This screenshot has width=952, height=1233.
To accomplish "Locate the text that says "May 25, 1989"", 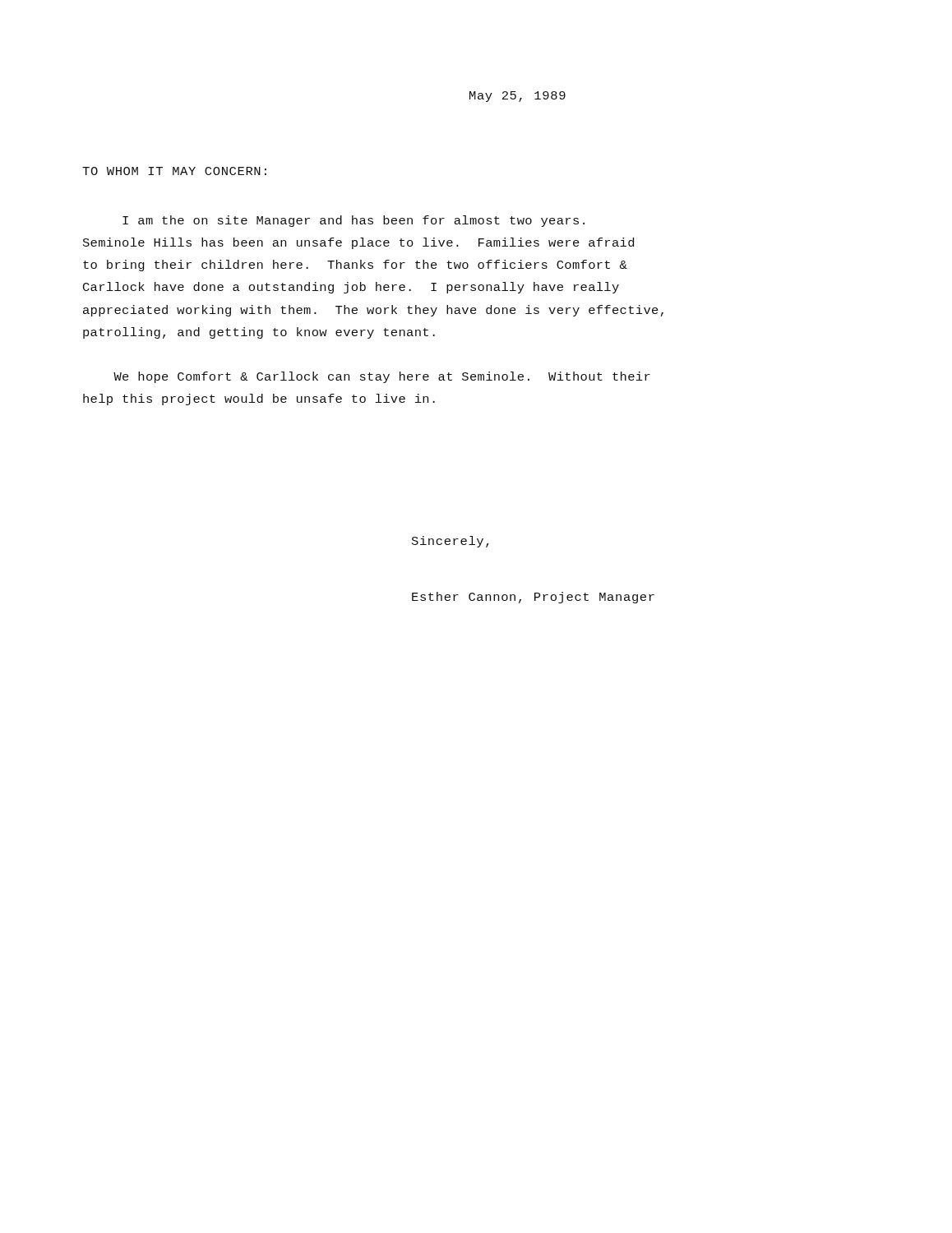I will click(518, 96).
